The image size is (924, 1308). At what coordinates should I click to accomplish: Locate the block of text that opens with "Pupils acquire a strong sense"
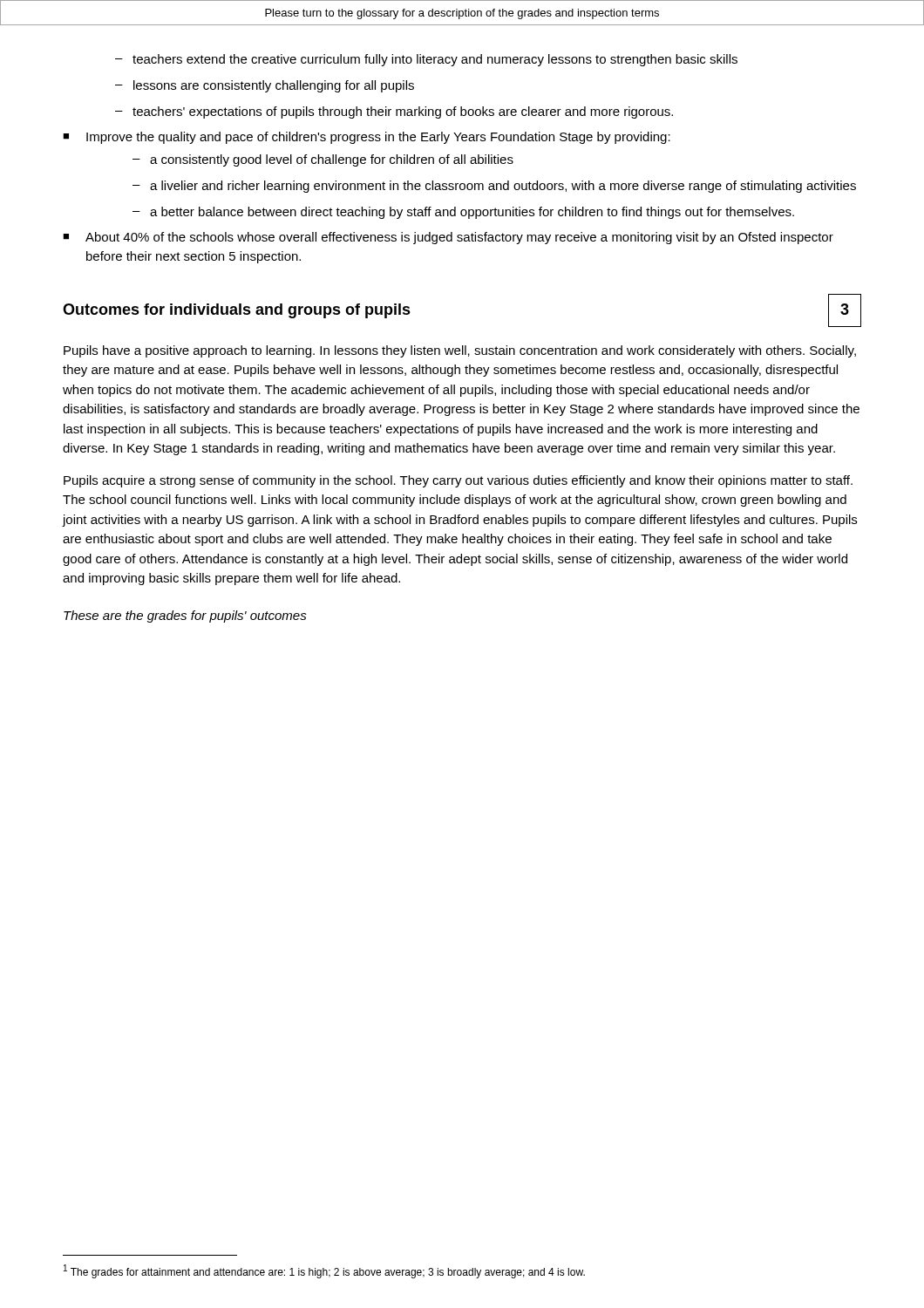tap(460, 529)
